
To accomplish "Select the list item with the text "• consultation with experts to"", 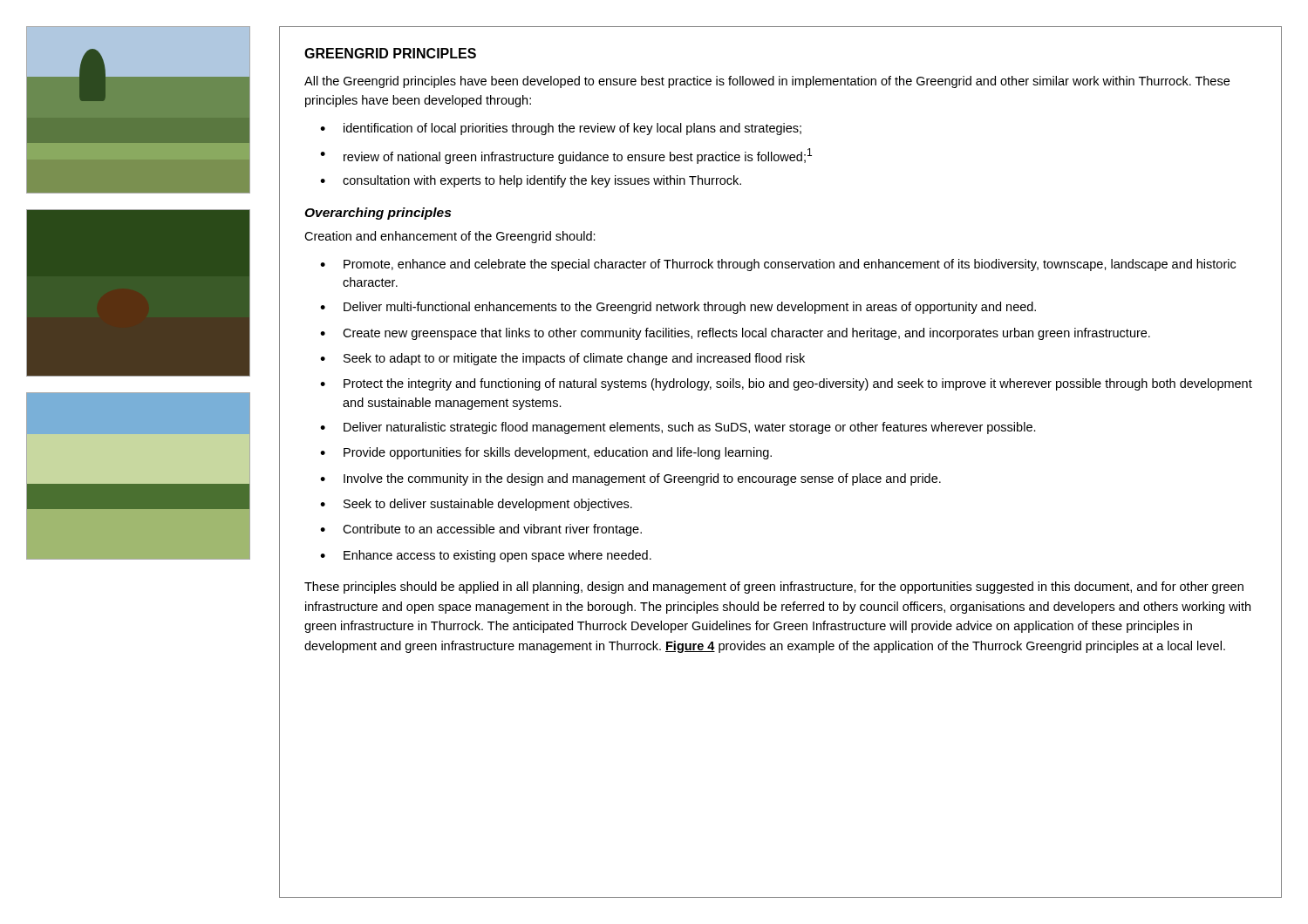I will coord(531,182).
